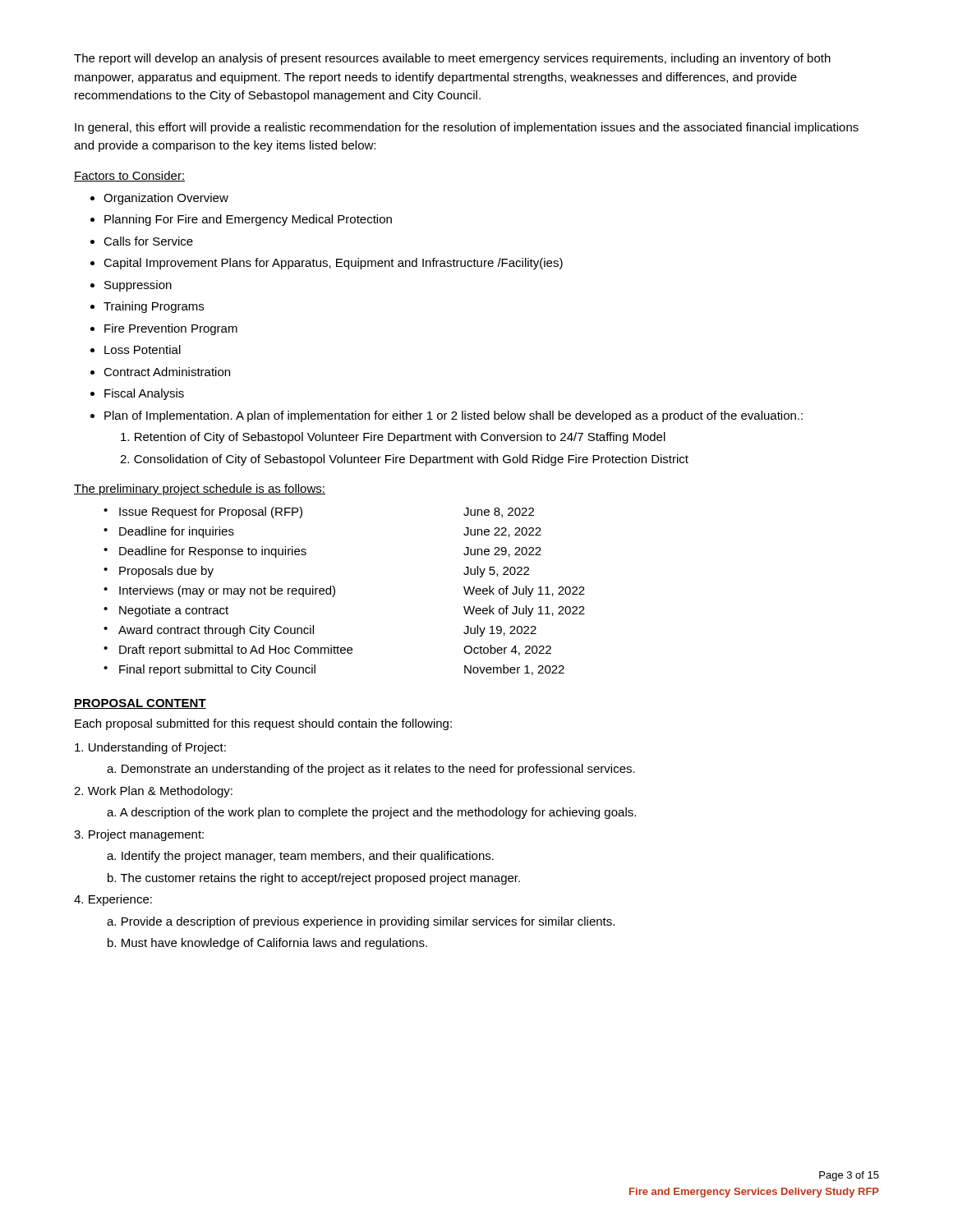Screen dimensions: 1232x953
Task: Click on the block starting "In general, this effort will"
Action: click(x=466, y=136)
